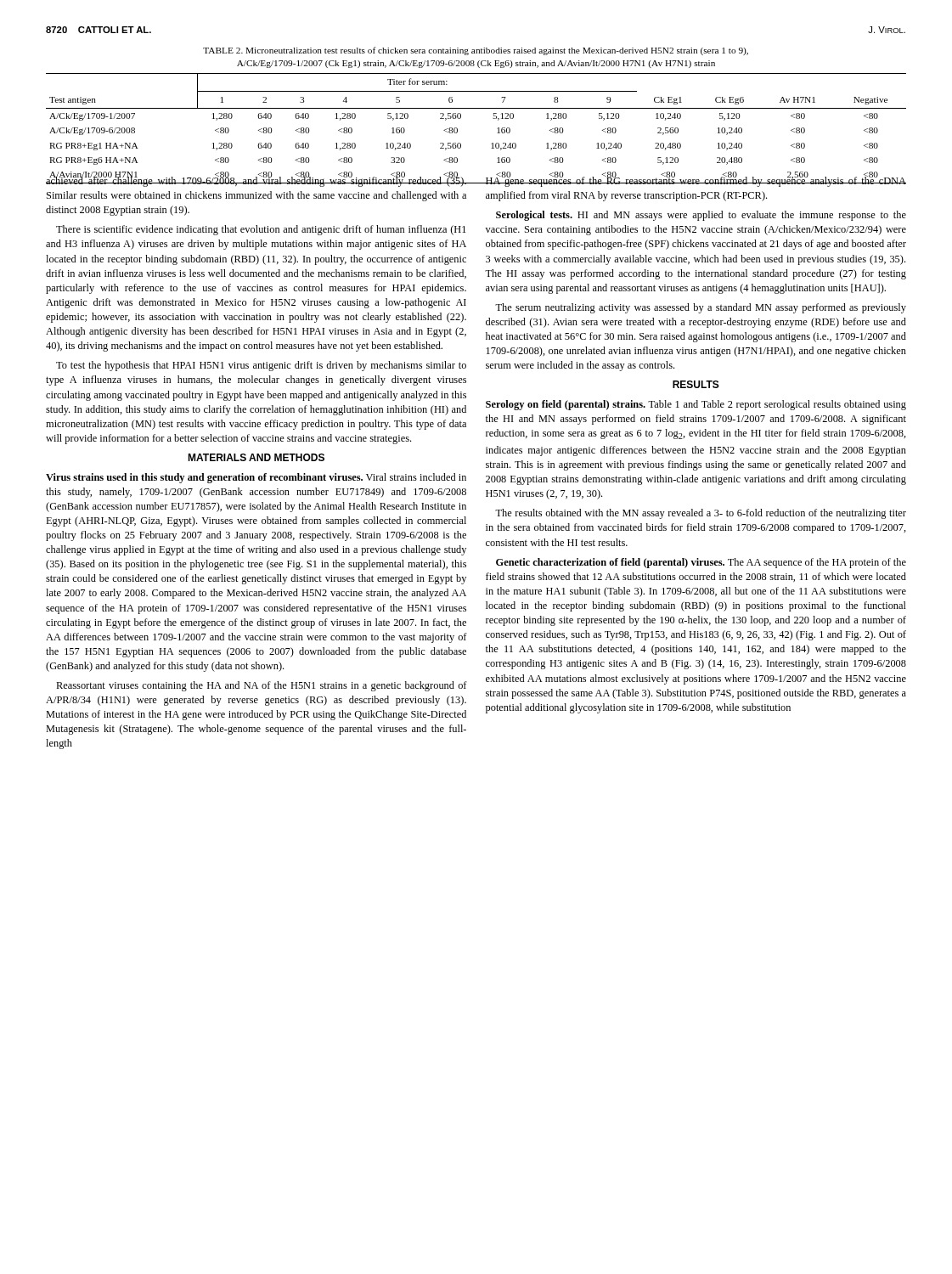Click on the table containing "Av H7N1"
952x1274 pixels.
[x=476, y=129]
